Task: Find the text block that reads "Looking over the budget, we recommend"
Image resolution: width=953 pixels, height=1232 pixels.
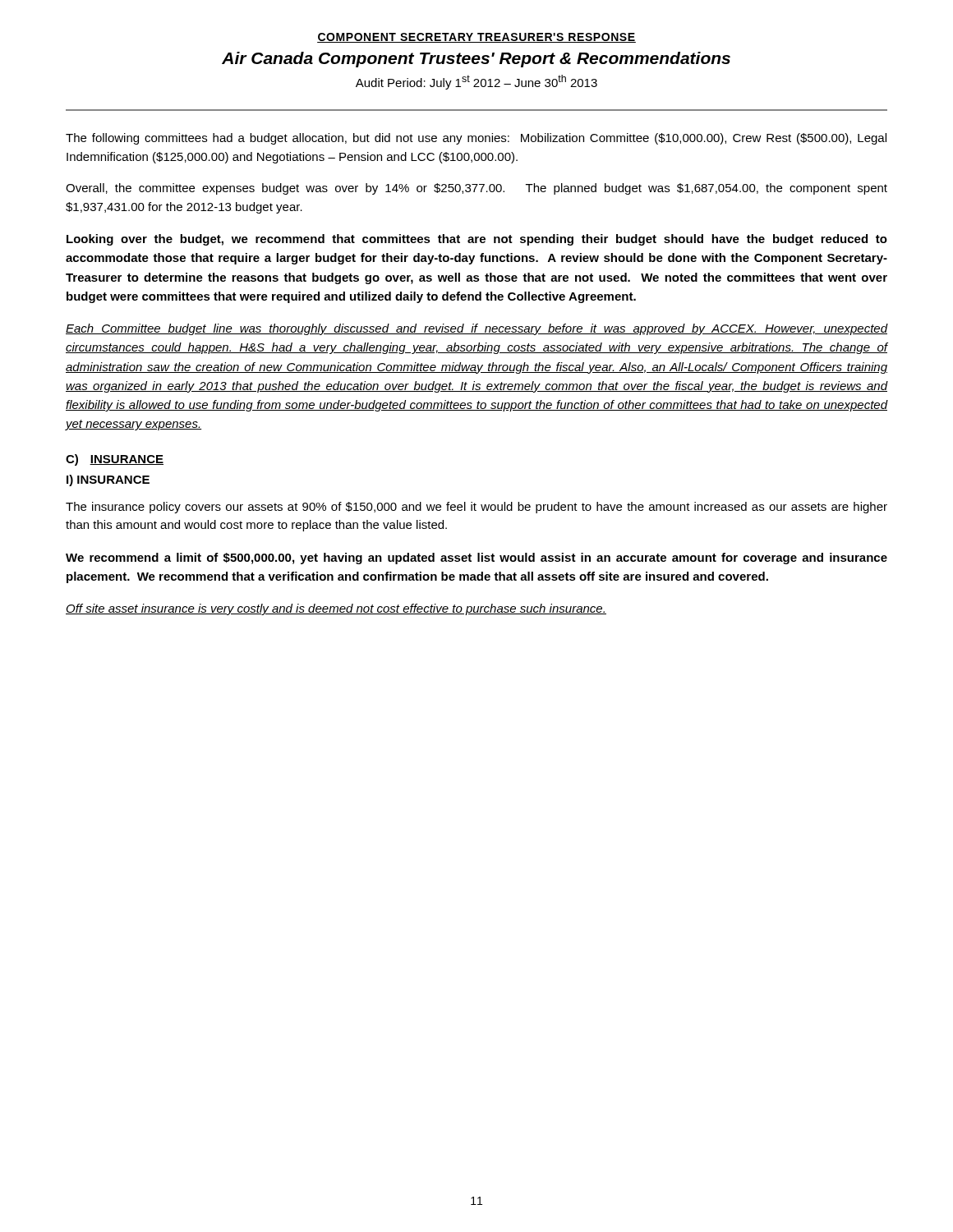Action: pos(476,267)
